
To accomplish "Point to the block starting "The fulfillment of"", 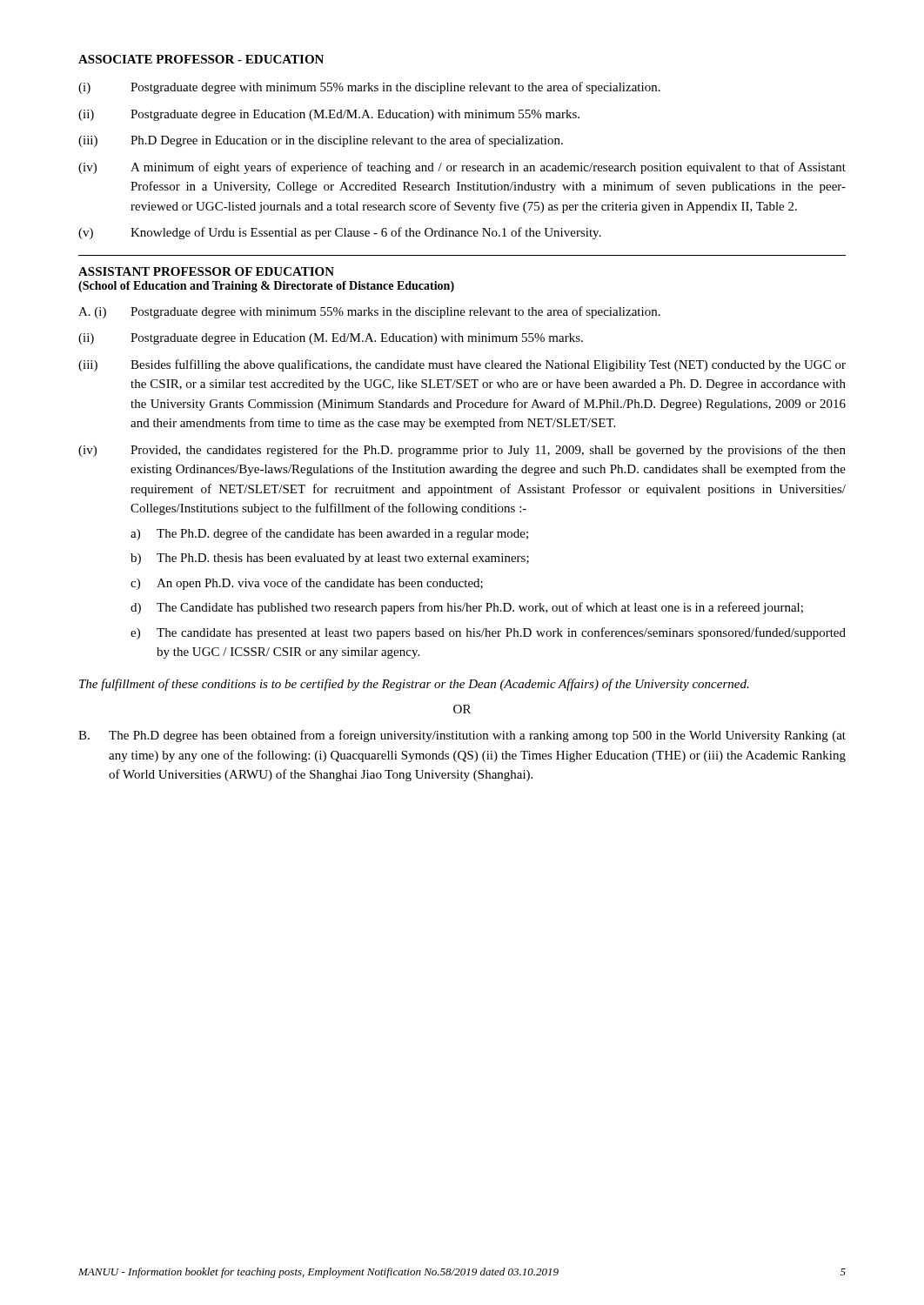I will tap(414, 683).
